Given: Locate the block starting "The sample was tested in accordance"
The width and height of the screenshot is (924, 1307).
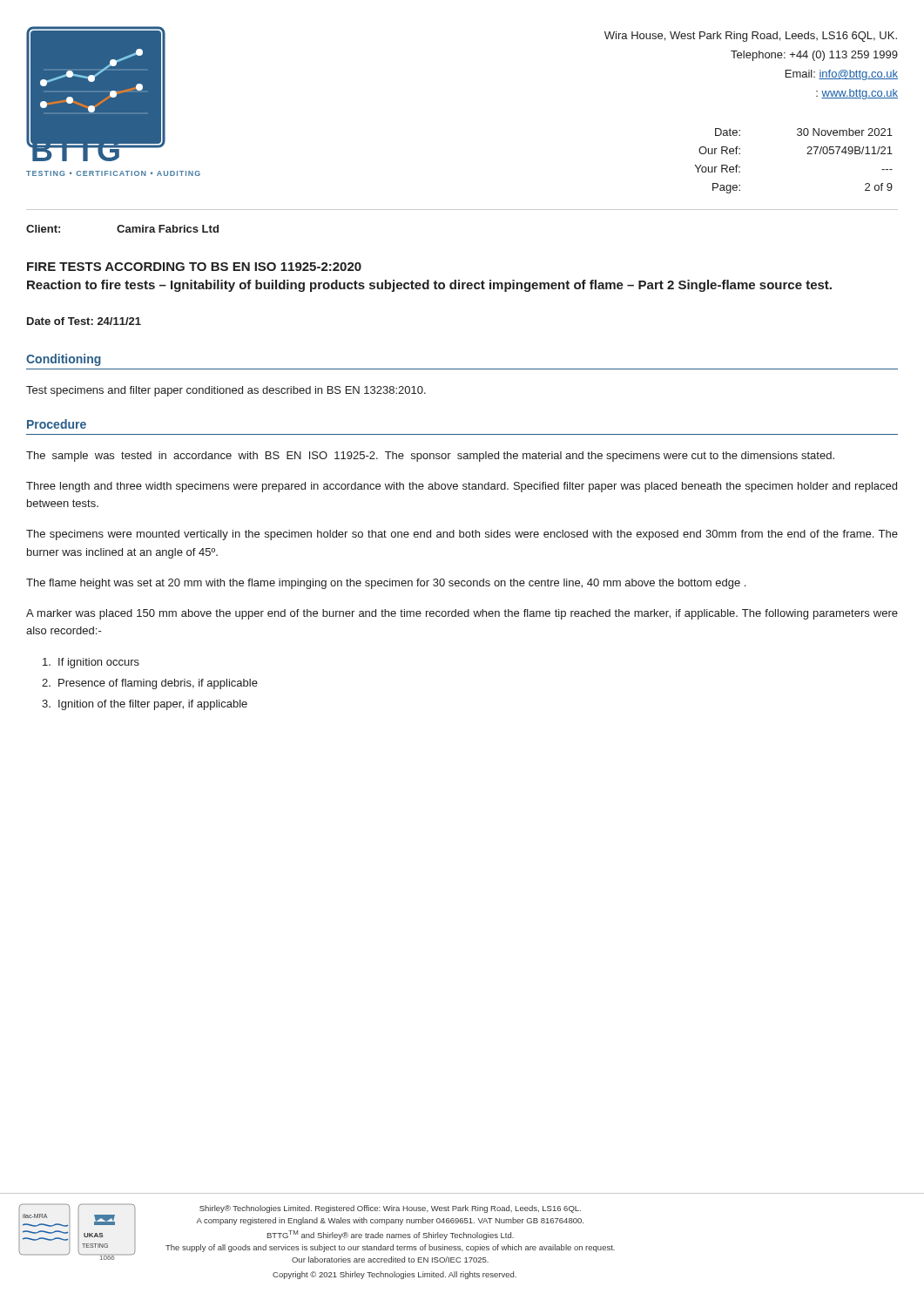Looking at the screenshot, I should tap(431, 455).
